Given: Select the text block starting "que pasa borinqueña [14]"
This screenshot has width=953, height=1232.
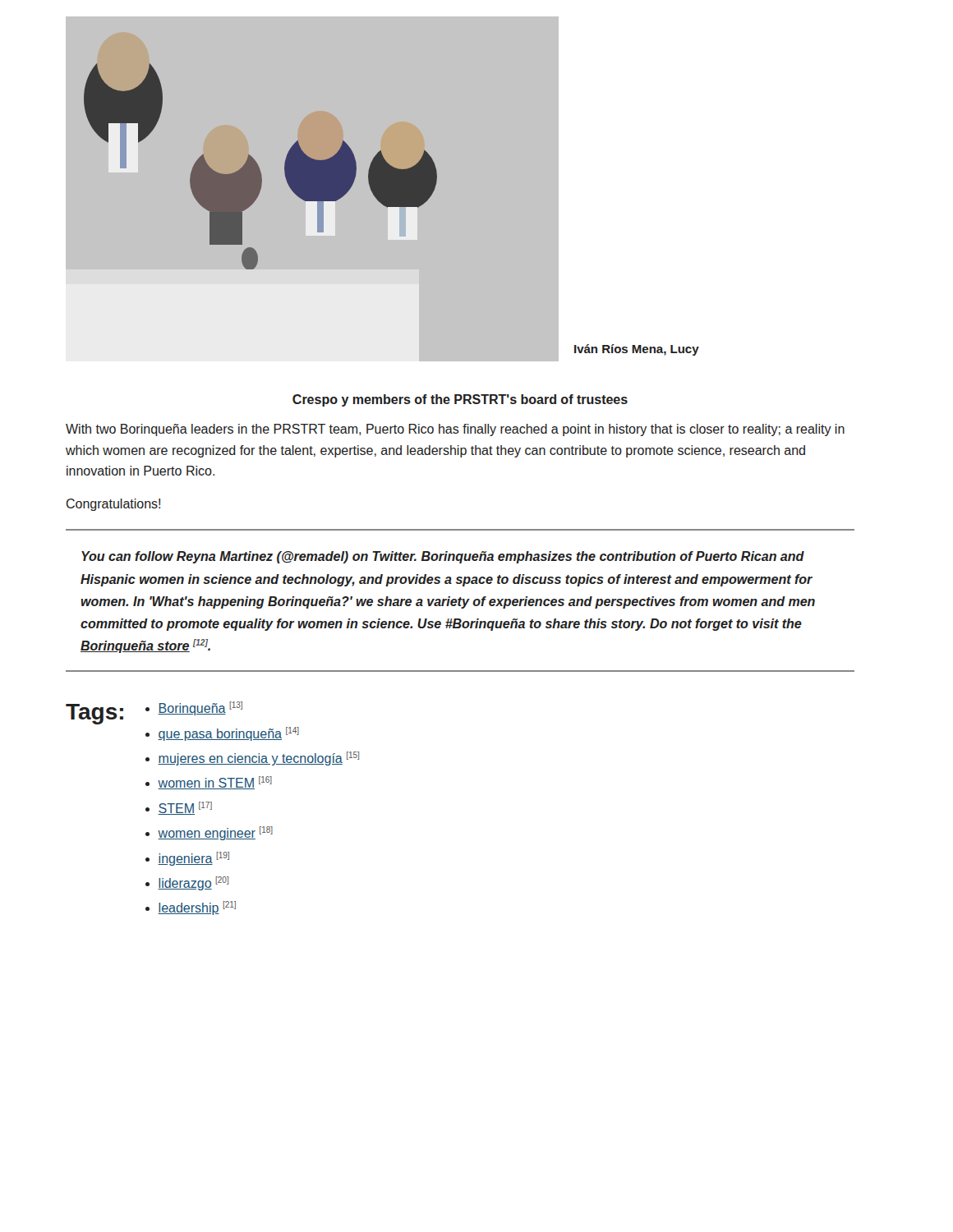Looking at the screenshot, I should point(229,733).
